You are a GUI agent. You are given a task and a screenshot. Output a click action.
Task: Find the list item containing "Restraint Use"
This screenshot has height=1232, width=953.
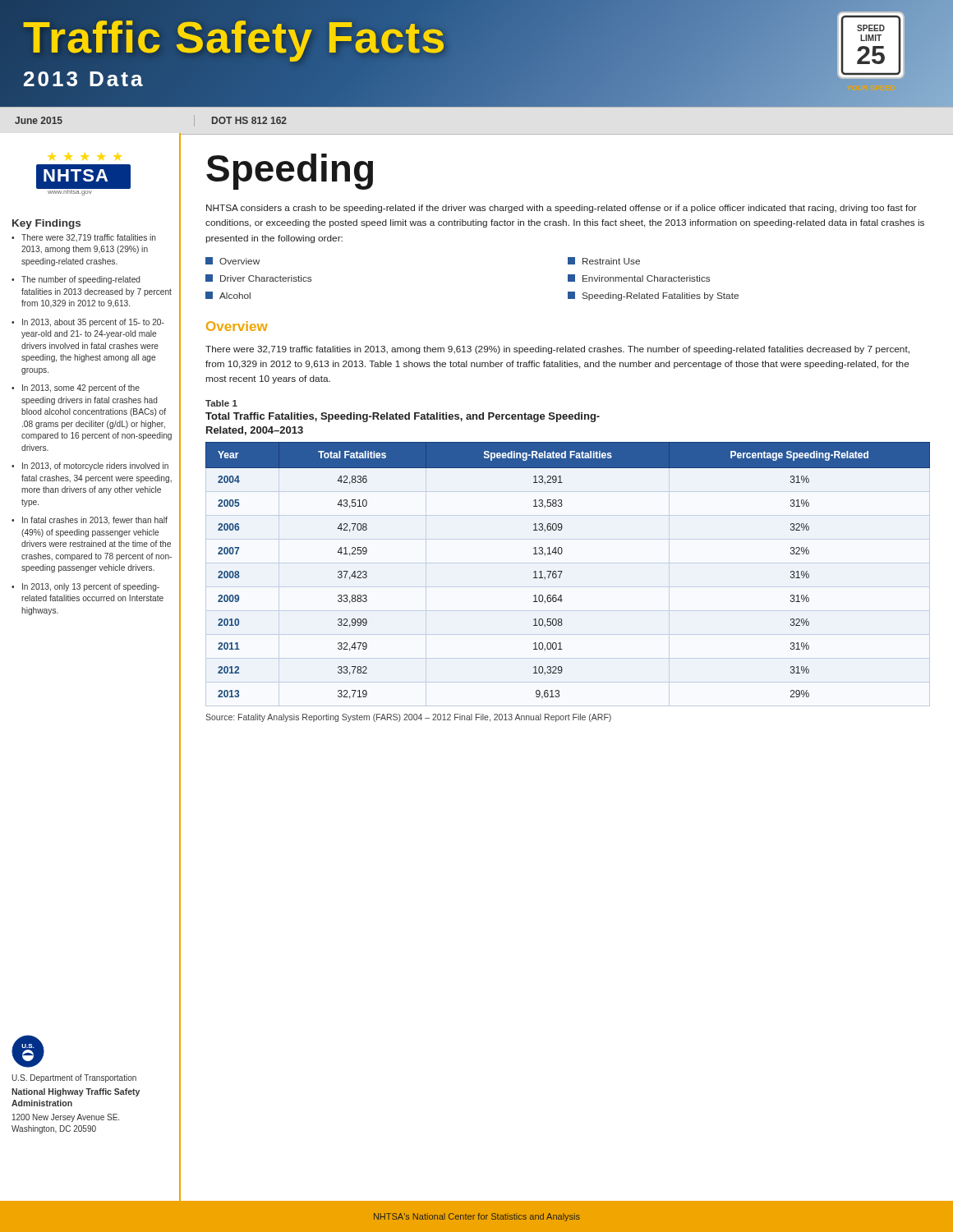pyautogui.click(x=604, y=261)
